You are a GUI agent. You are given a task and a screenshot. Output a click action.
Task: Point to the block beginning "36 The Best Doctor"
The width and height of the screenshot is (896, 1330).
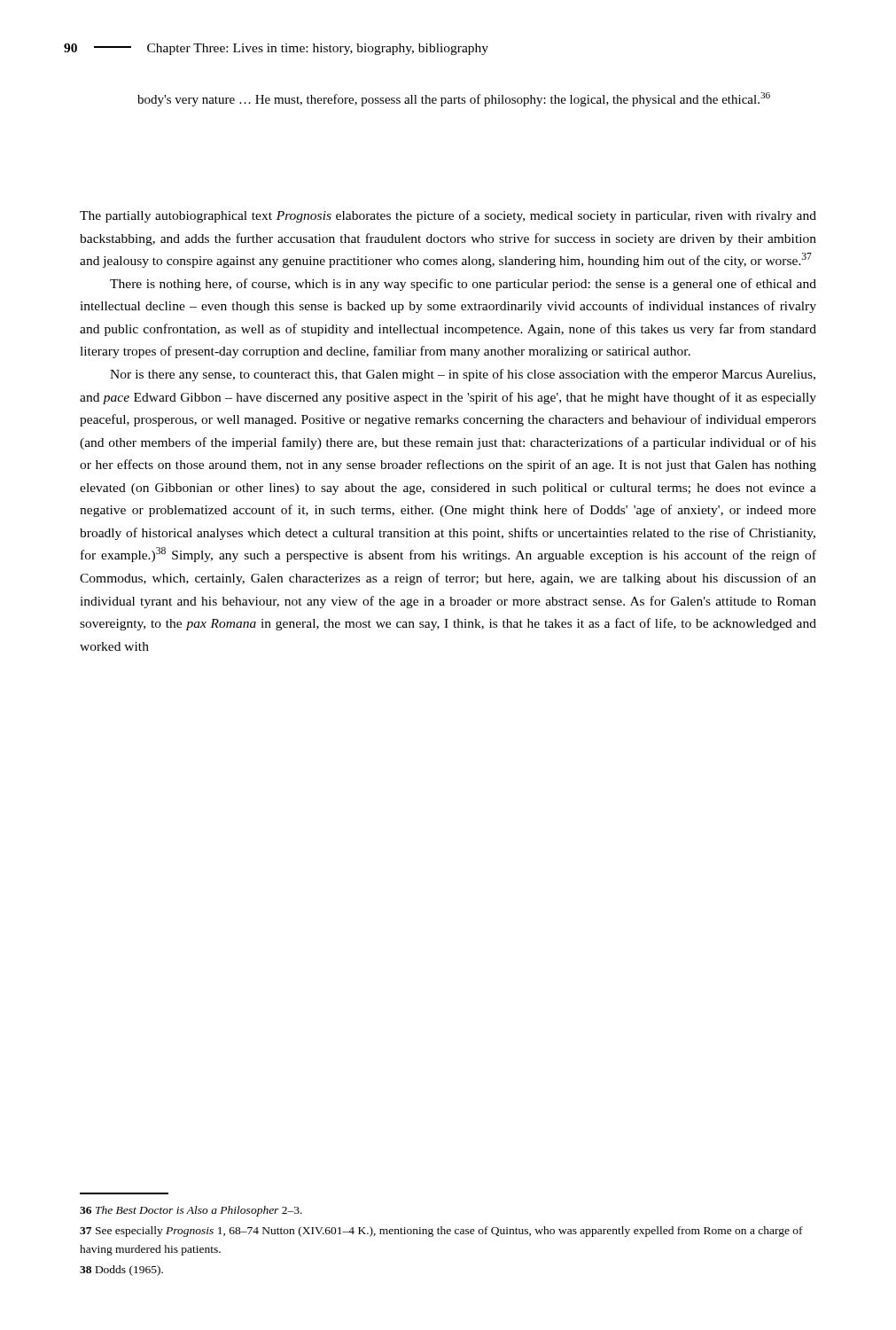[x=191, y=1210]
